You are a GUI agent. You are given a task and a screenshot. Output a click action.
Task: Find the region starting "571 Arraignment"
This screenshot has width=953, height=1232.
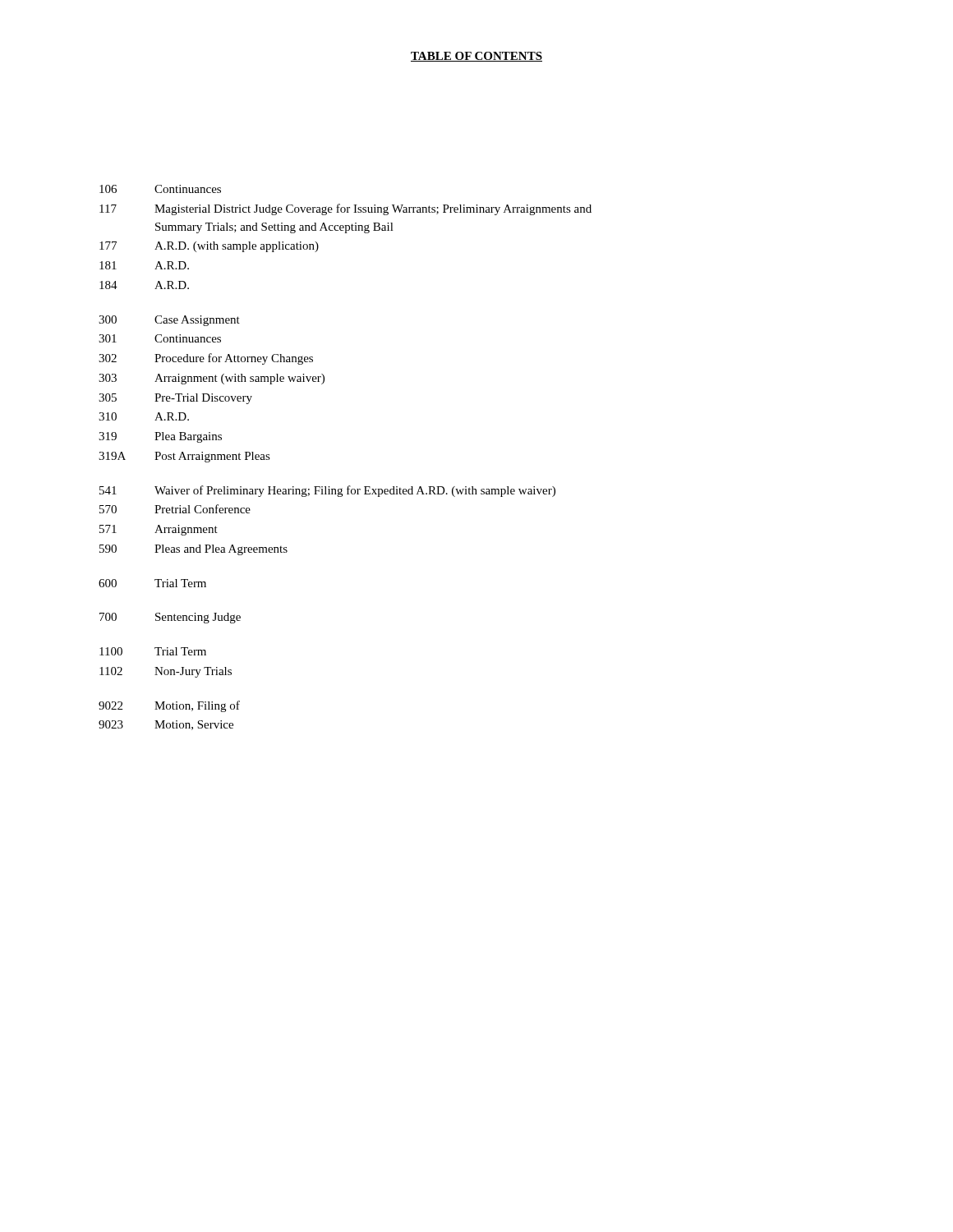pyautogui.click(x=158, y=530)
